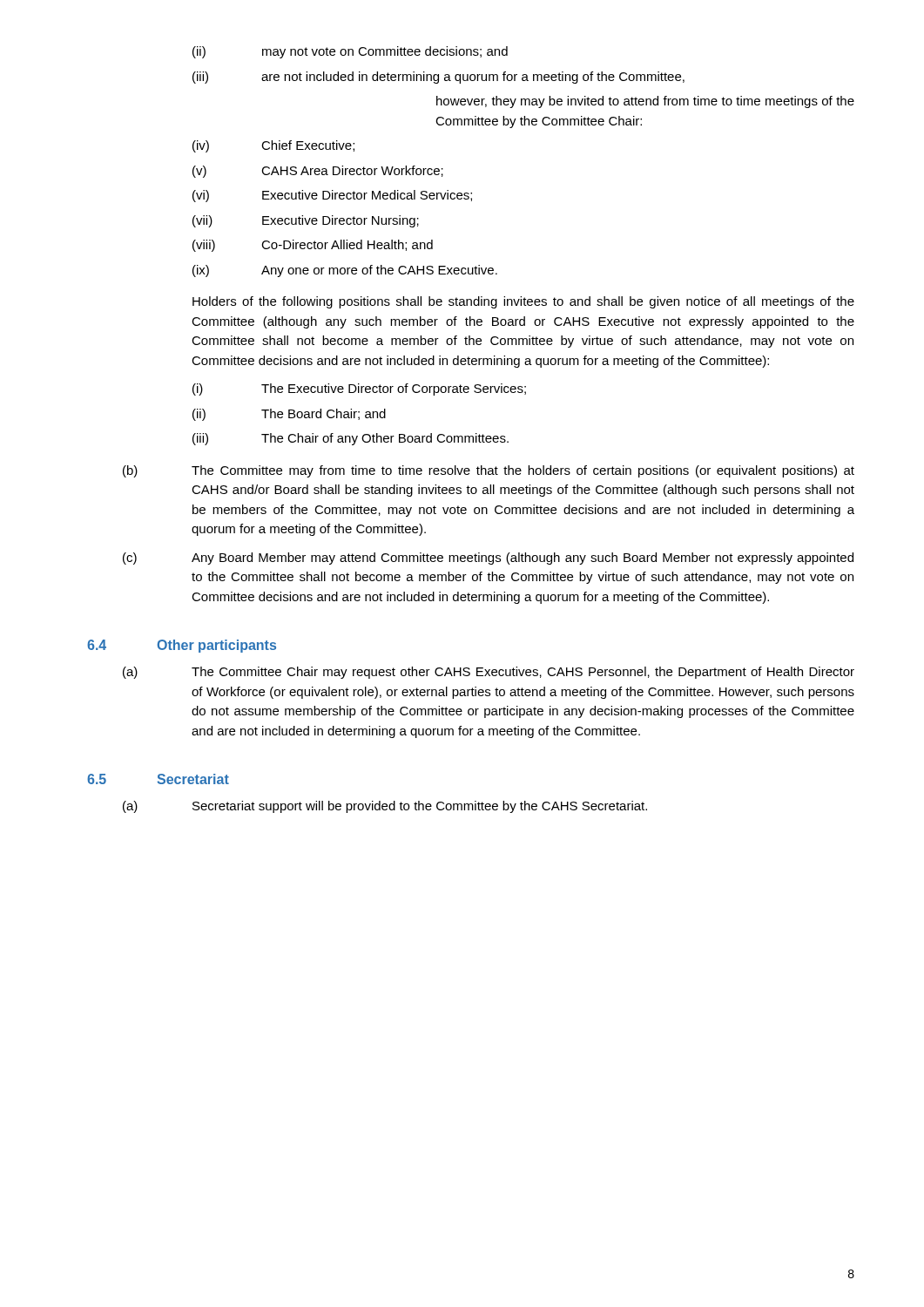The image size is (924, 1307).
Task: Find the element starting "(b) The Committee may from time to"
Action: [471, 500]
